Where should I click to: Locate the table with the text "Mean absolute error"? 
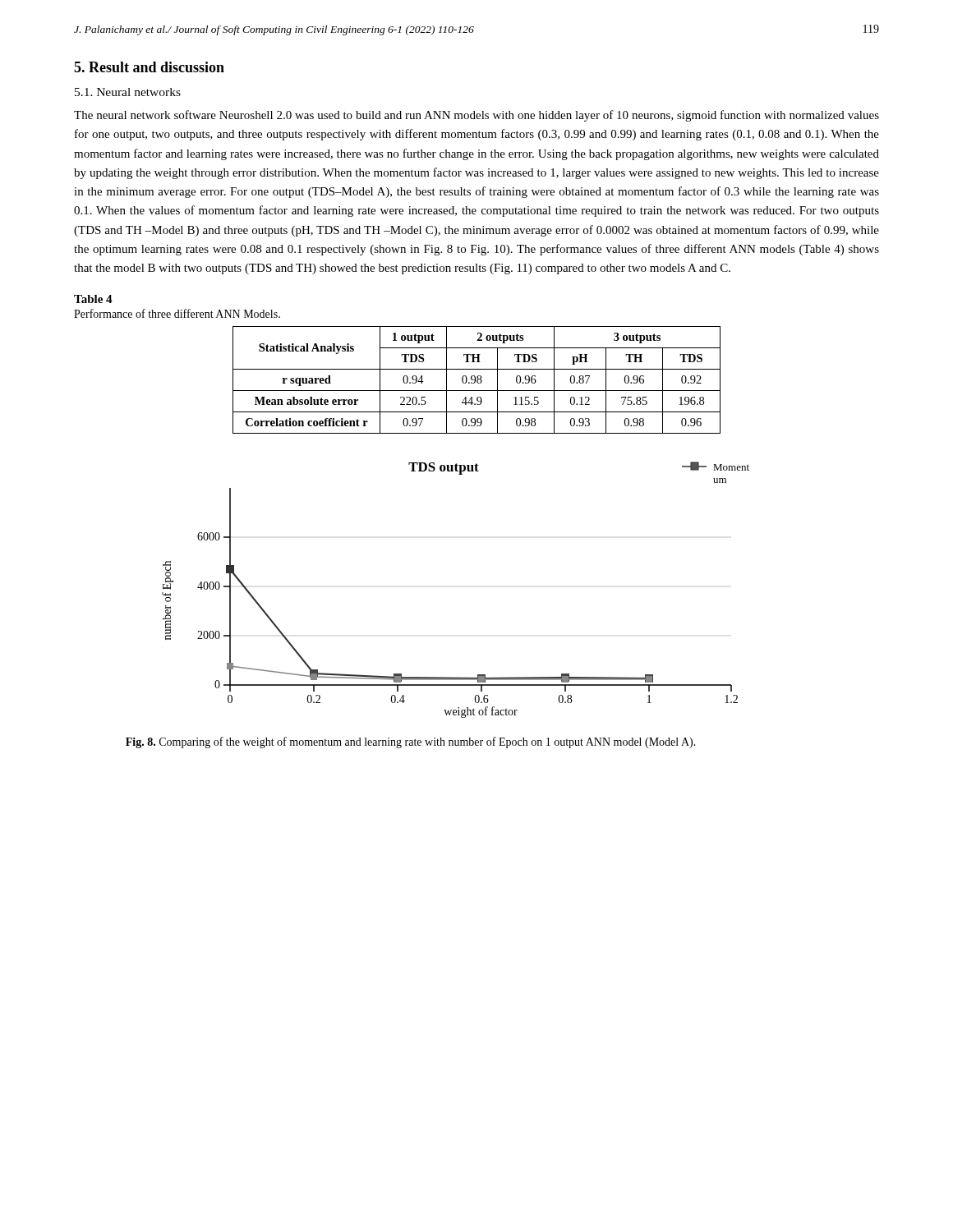[x=476, y=380]
